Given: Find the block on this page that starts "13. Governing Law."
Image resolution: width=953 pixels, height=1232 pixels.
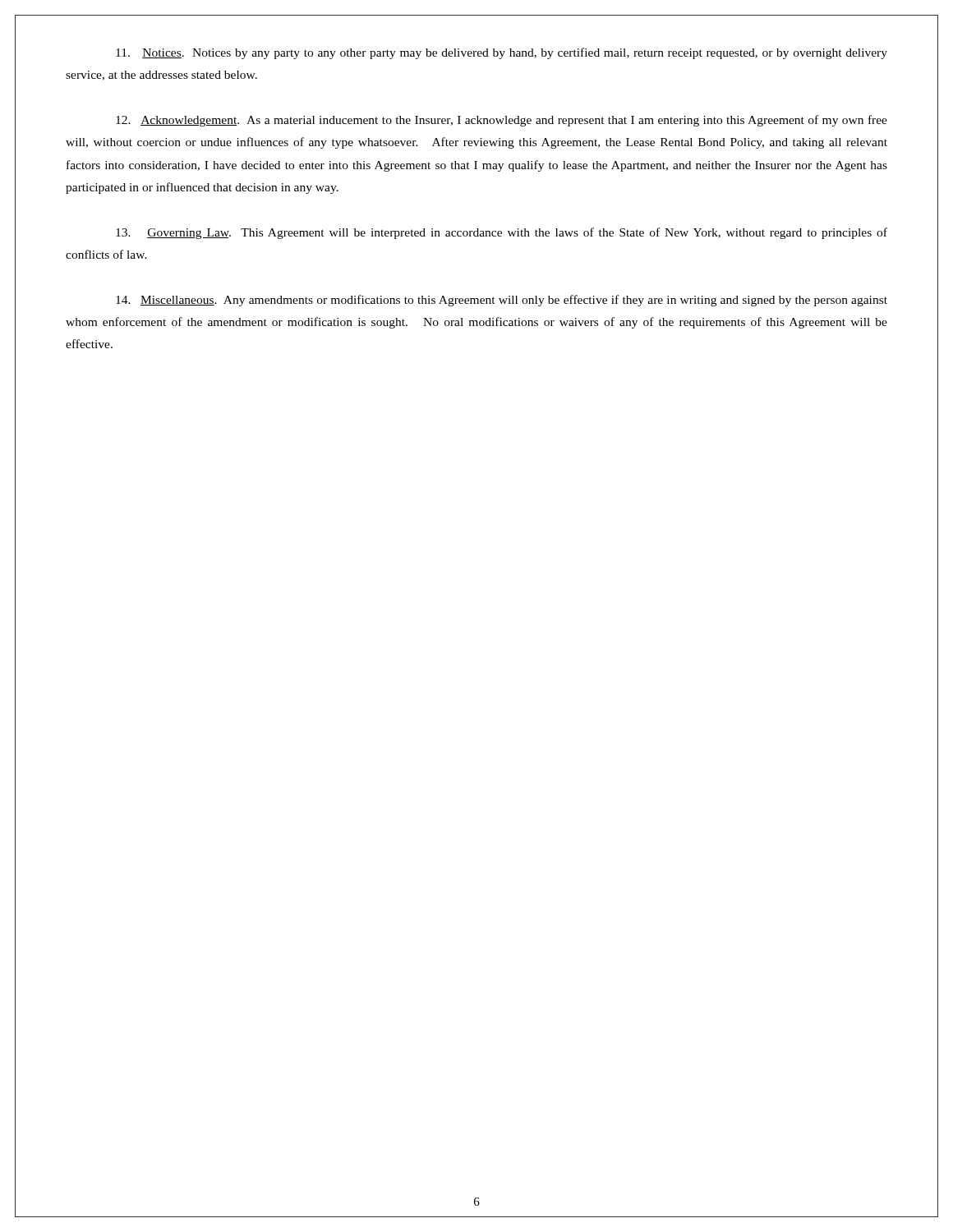Looking at the screenshot, I should pyautogui.click(x=476, y=241).
